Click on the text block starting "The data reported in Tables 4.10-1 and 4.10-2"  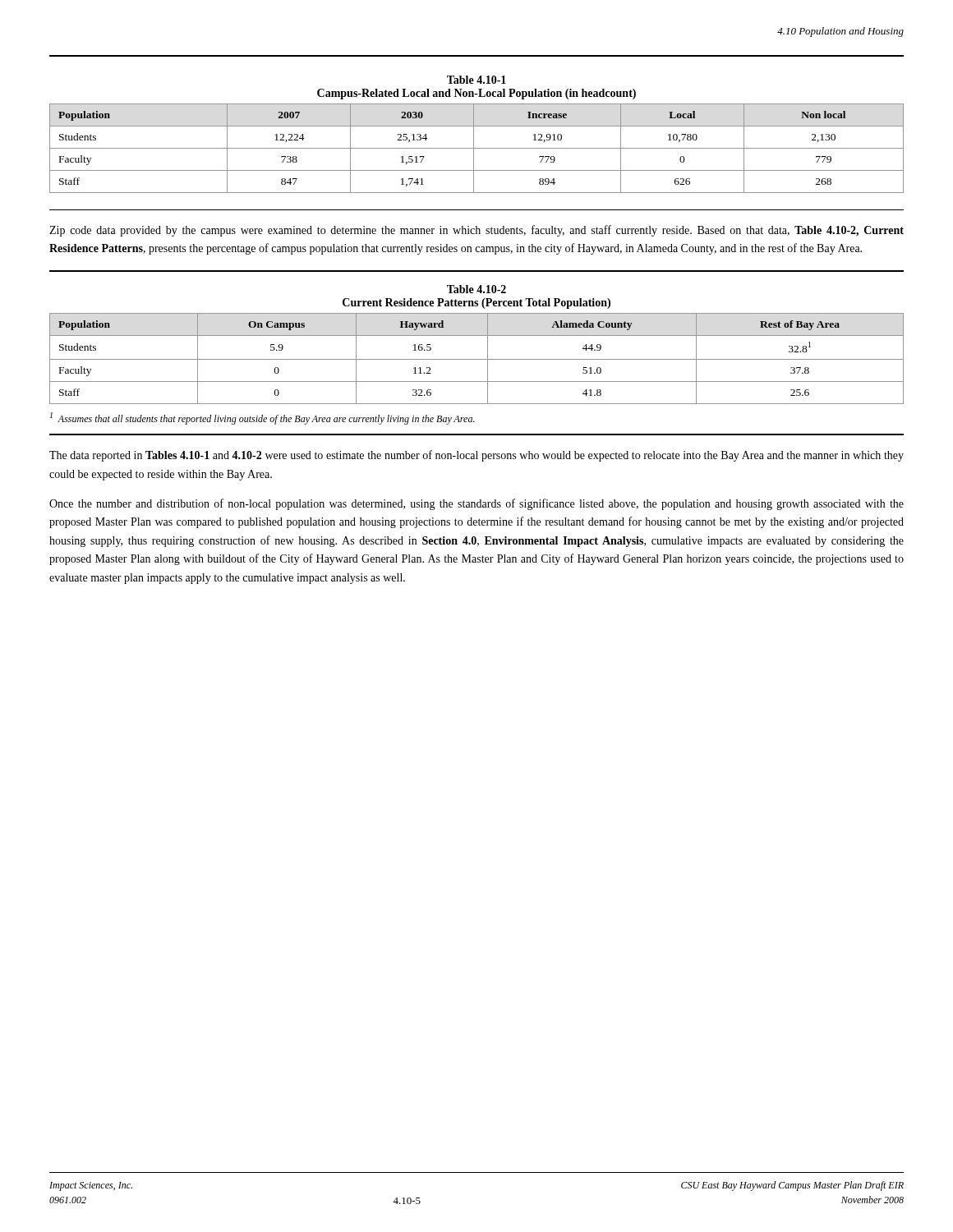pos(476,465)
